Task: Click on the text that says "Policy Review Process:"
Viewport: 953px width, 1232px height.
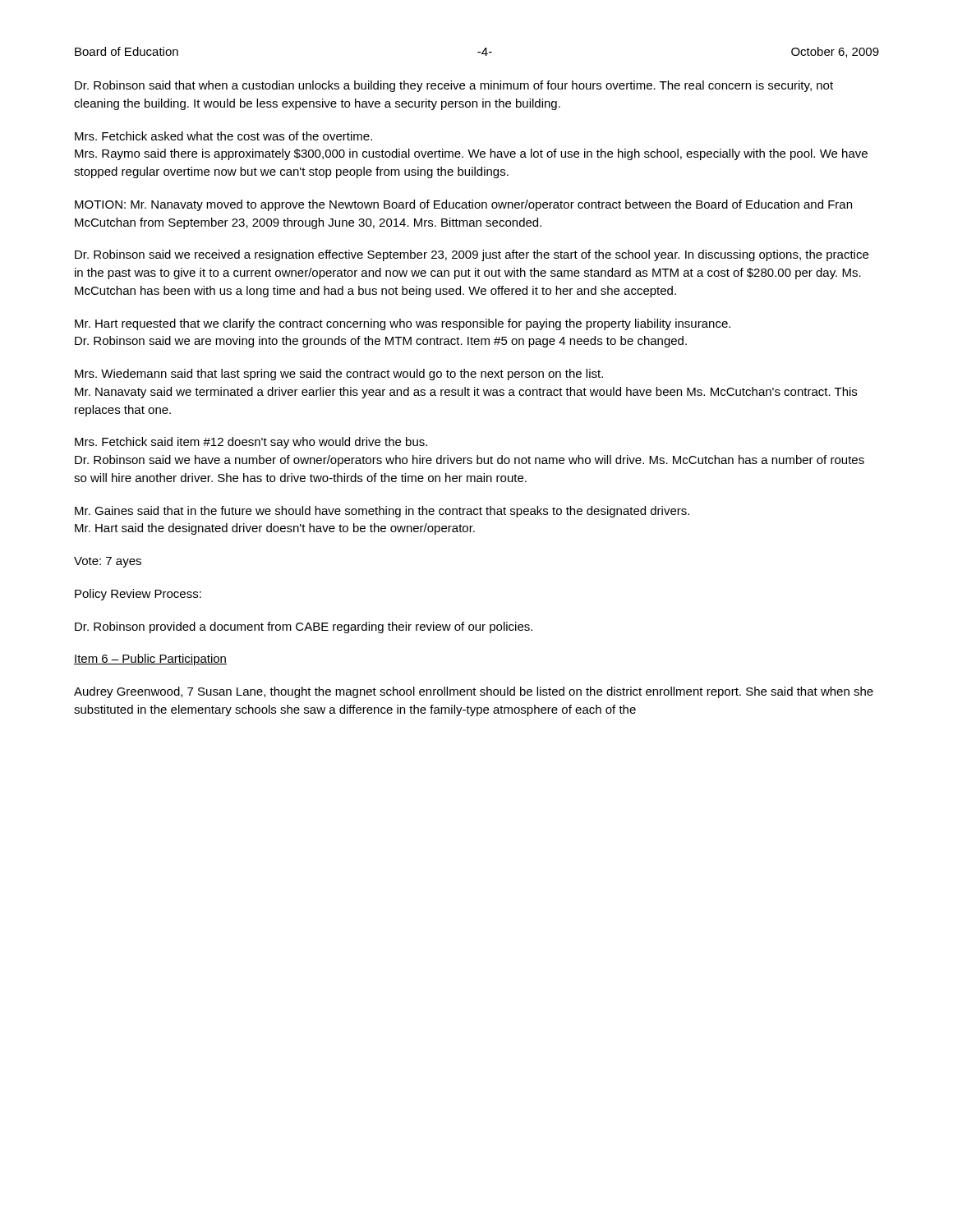Action: 138,593
